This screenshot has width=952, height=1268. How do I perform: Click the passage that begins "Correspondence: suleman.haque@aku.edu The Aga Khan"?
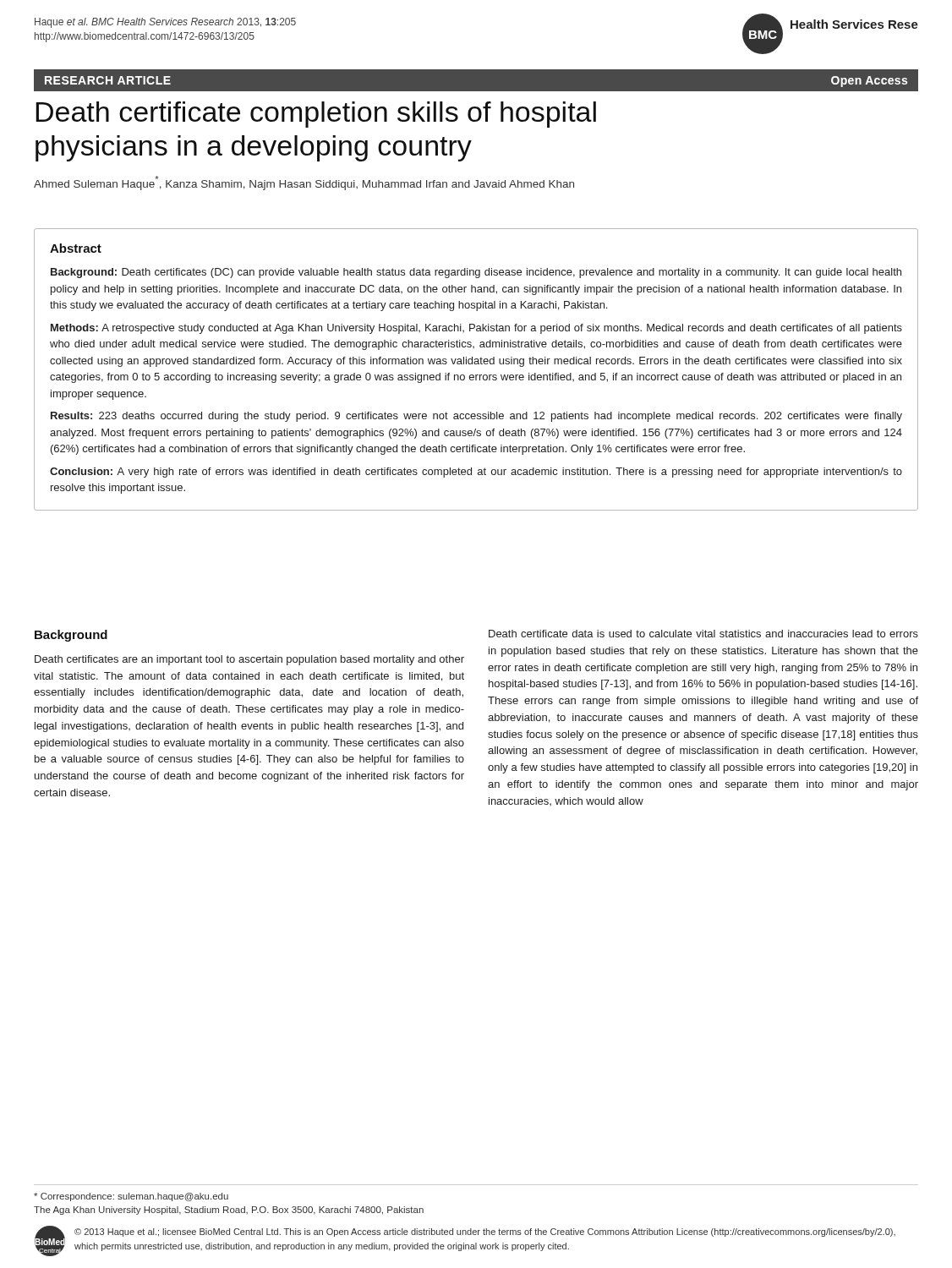pos(229,1203)
